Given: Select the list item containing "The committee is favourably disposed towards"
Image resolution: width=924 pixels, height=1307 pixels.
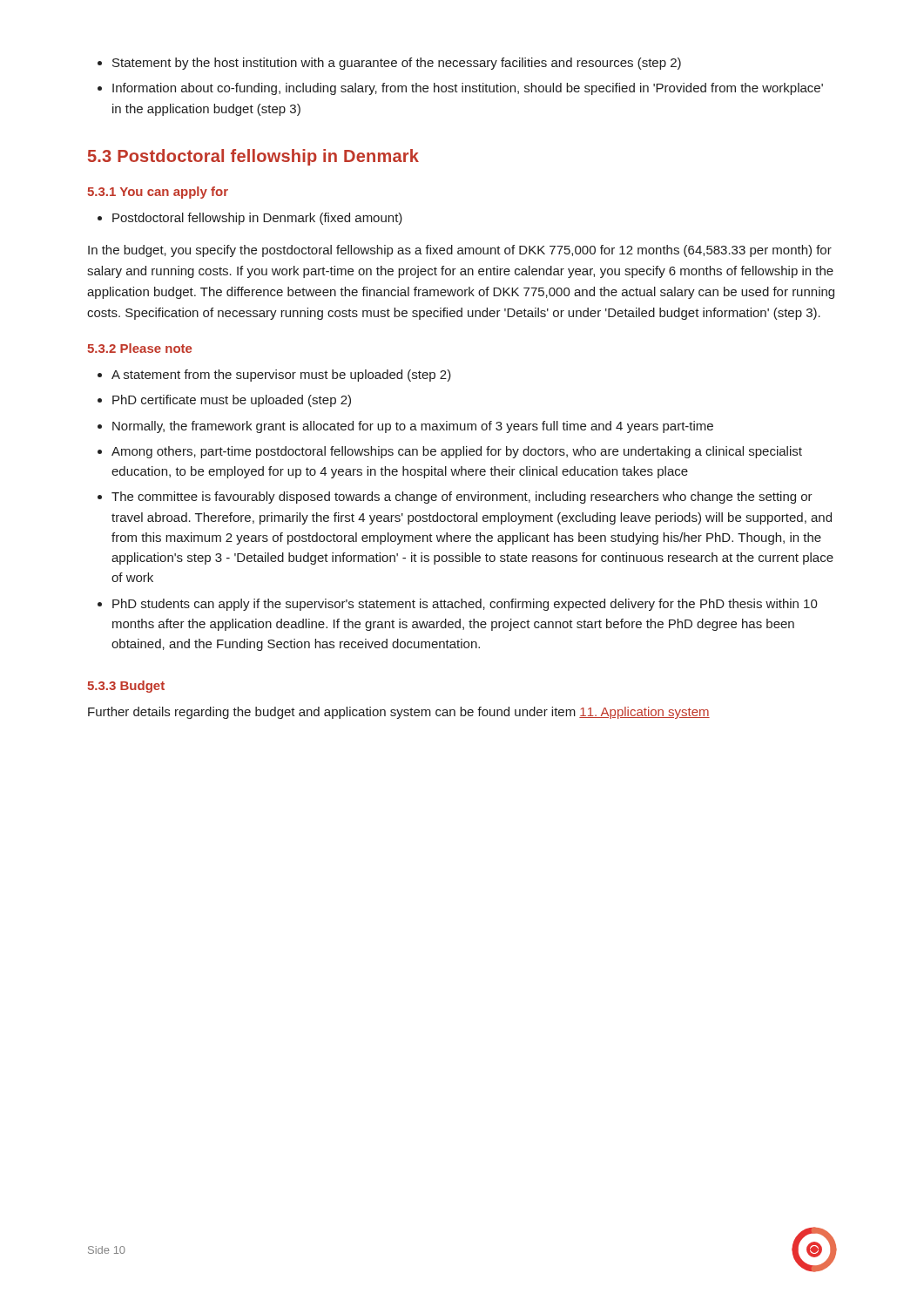Looking at the screenshot, I should point(462,537).
